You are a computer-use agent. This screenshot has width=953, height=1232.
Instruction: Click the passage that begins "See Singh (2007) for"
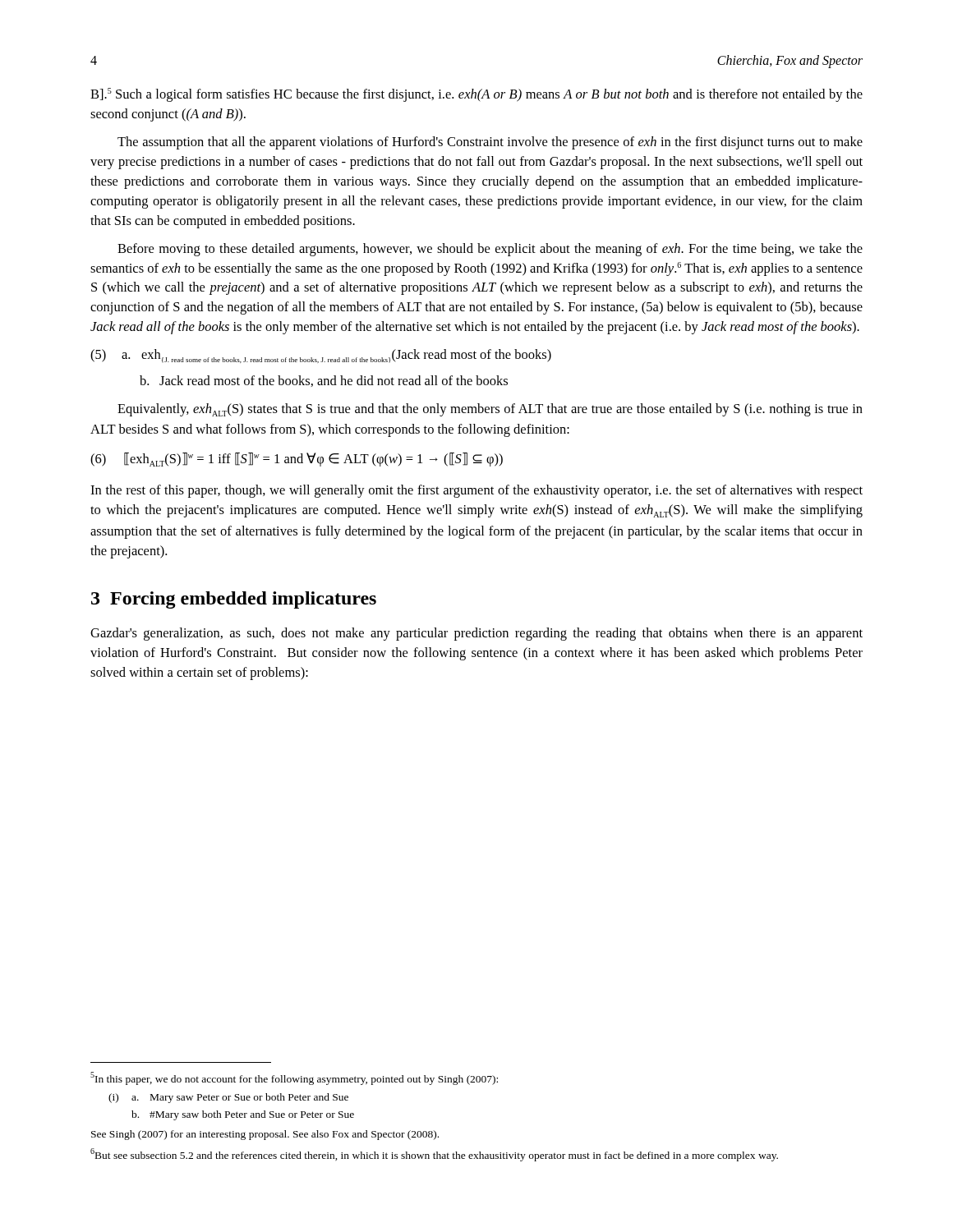click(265, 1134)
